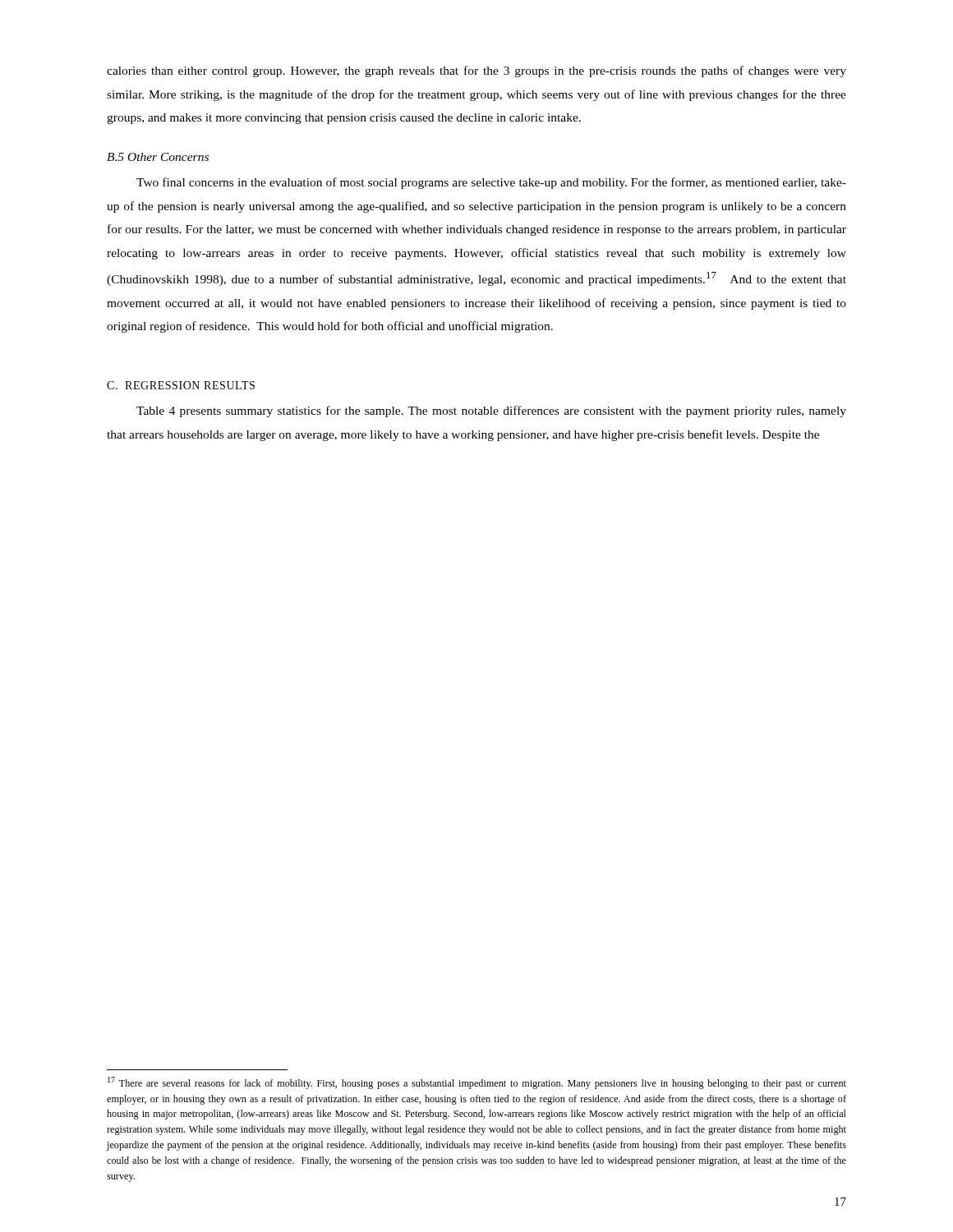Find the footnote

pyautogui.click(x=476, y=1128)
